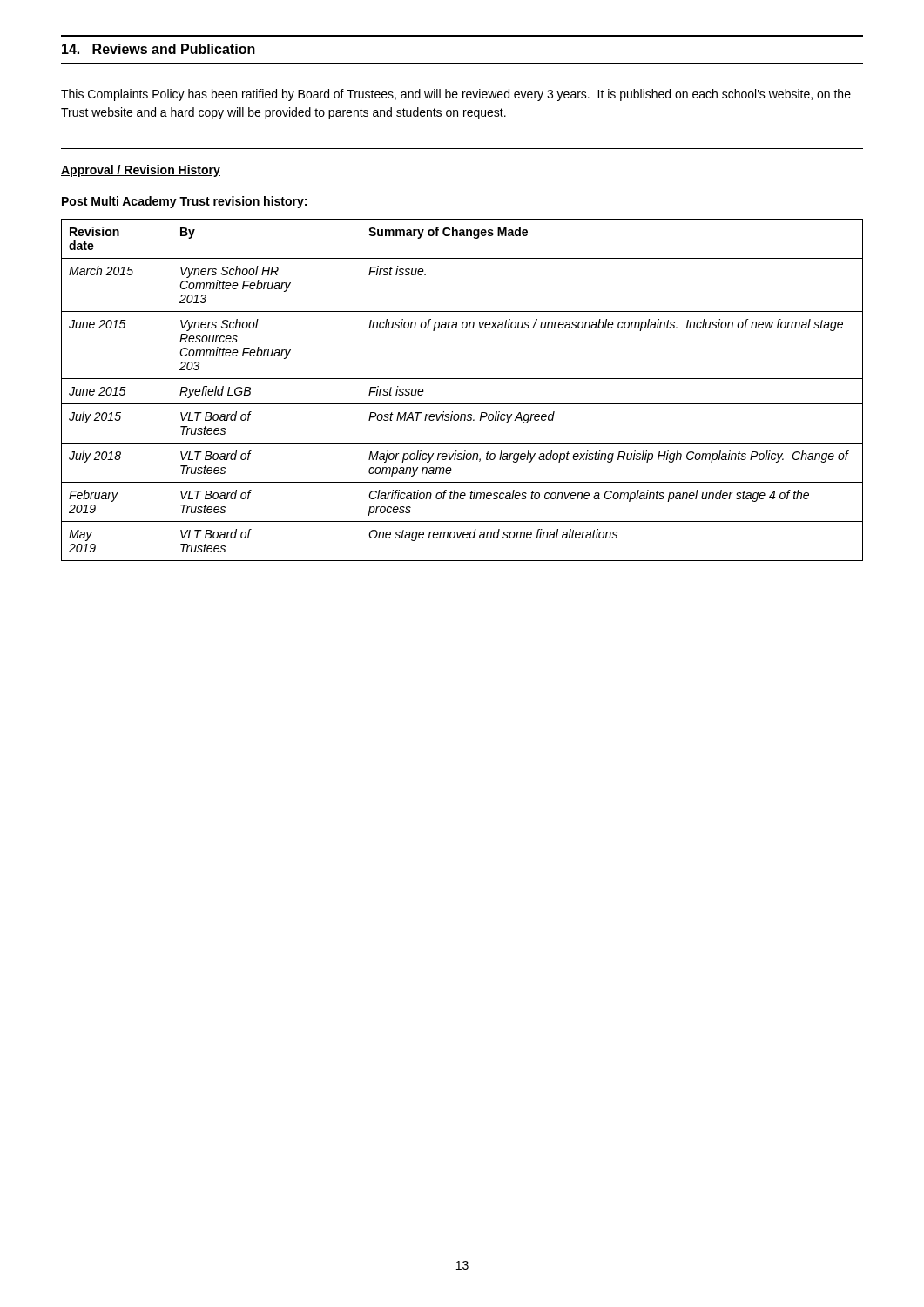Point to the block starting "14. Reviews and Publication"
924x1307 pixels.
(158, 49)
